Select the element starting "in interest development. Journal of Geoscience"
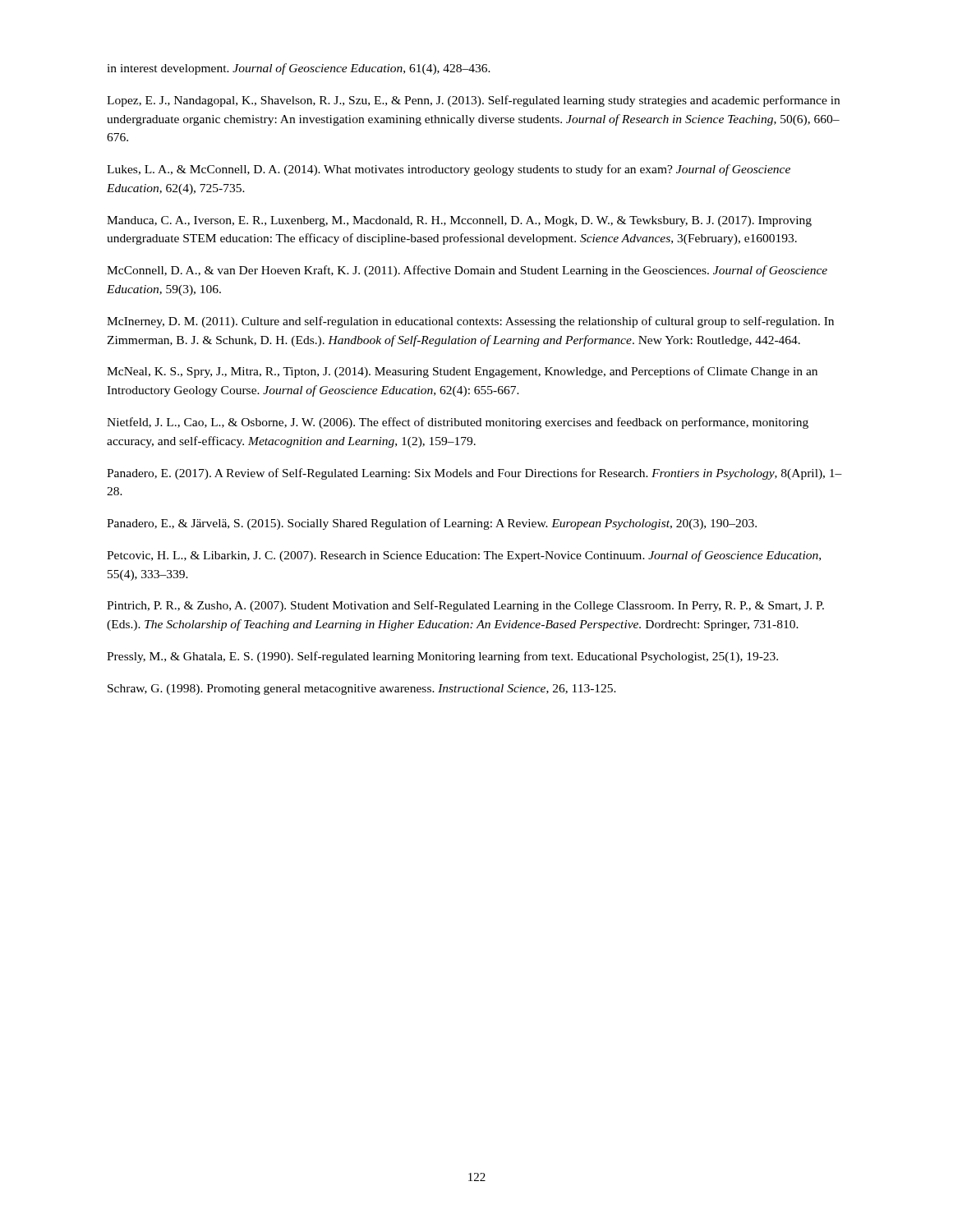Viewport: 953px width, 1232px height. tap(299, 68)
